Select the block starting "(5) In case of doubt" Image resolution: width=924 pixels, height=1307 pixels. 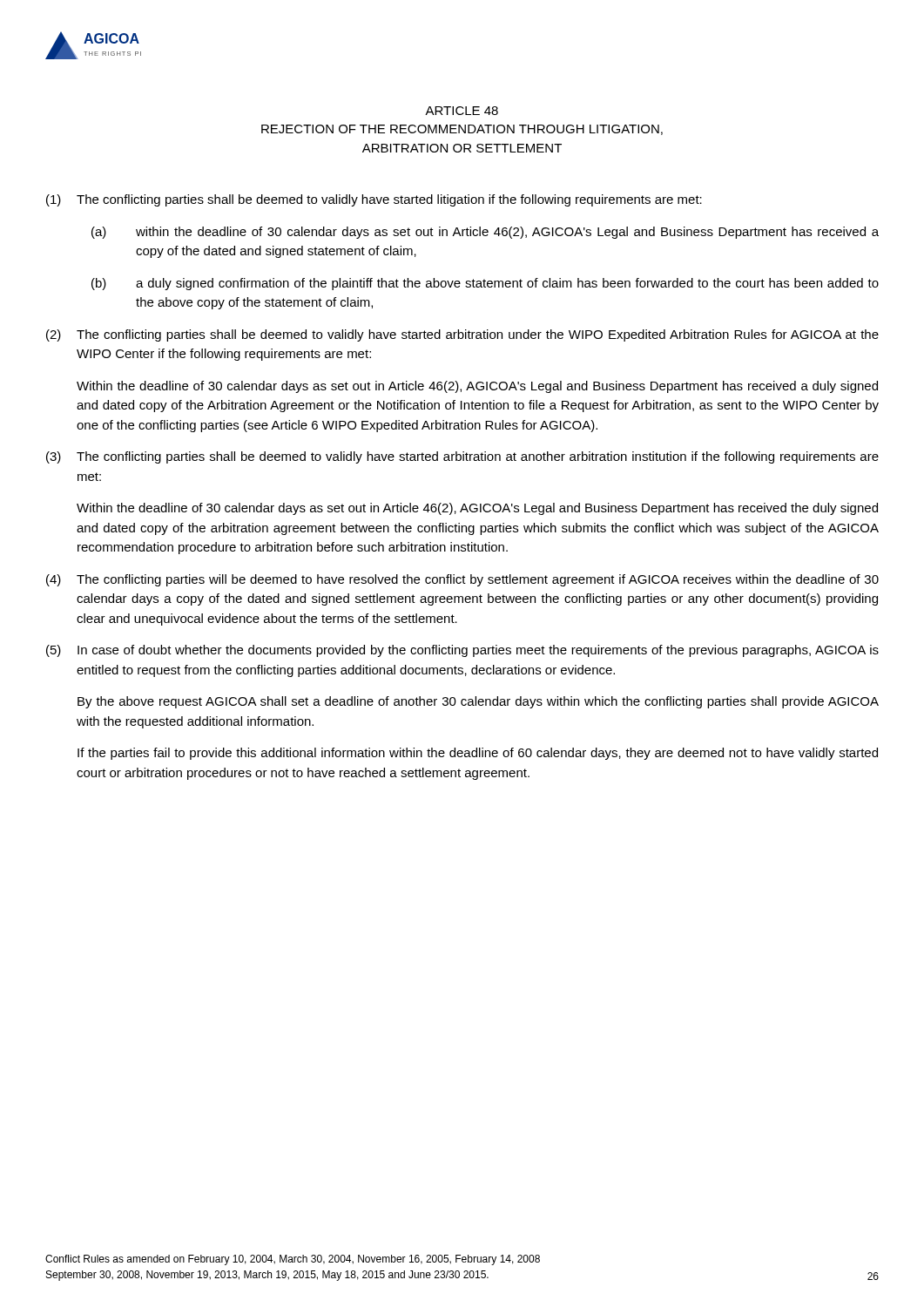pos(462,660)
